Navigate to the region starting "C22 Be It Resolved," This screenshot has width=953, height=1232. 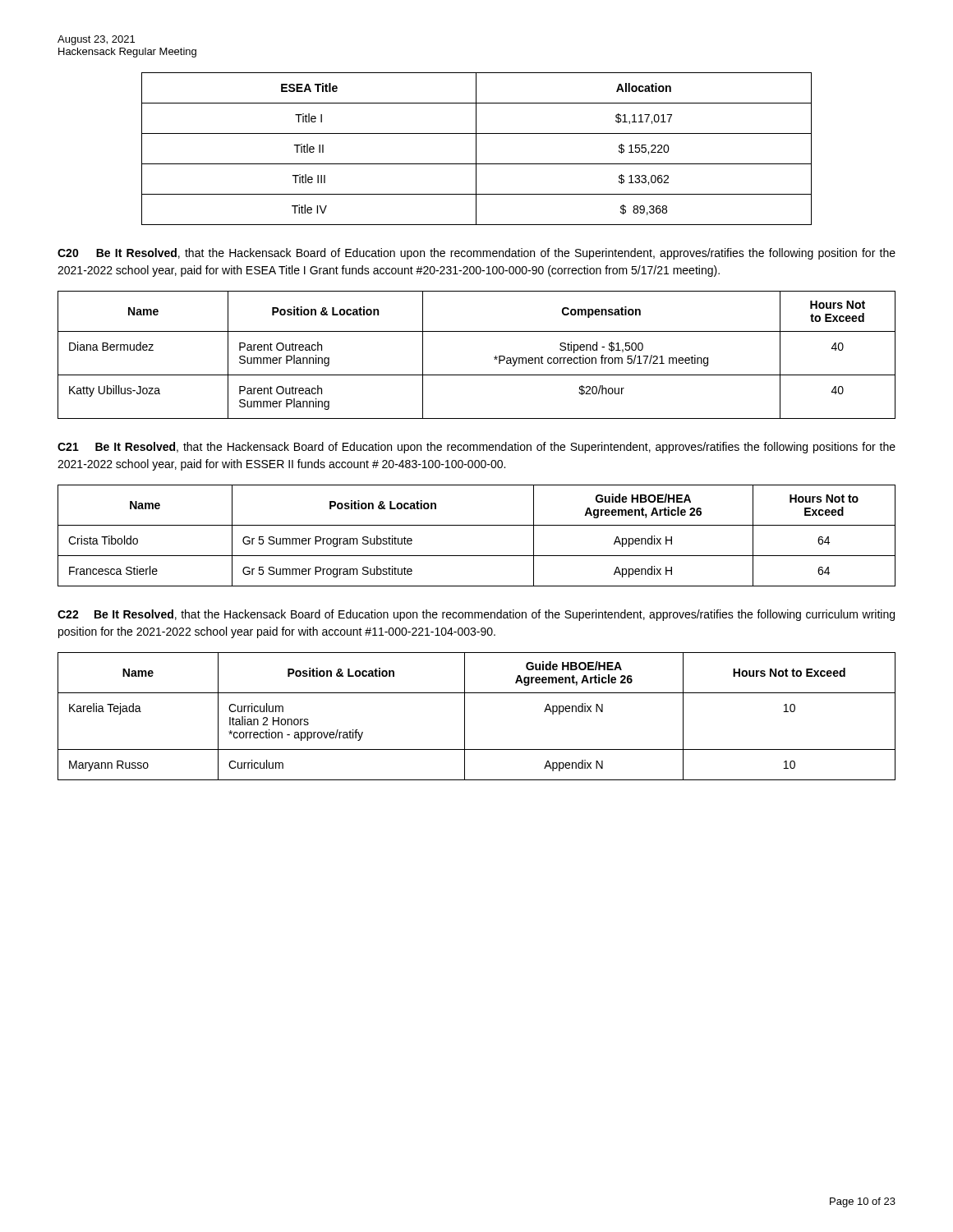click(x=476, y=623)
